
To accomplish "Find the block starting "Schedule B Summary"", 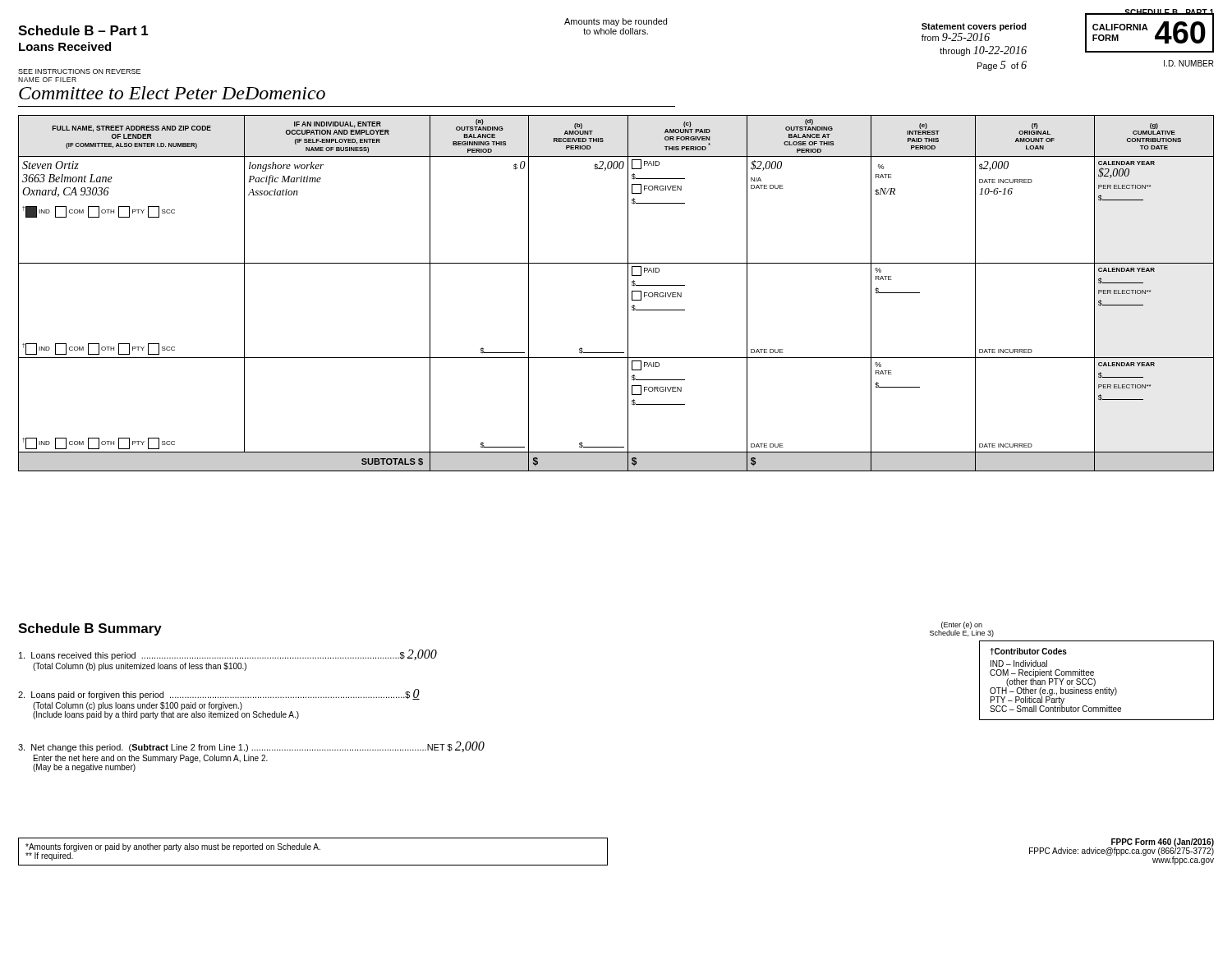I will point(90,629).
